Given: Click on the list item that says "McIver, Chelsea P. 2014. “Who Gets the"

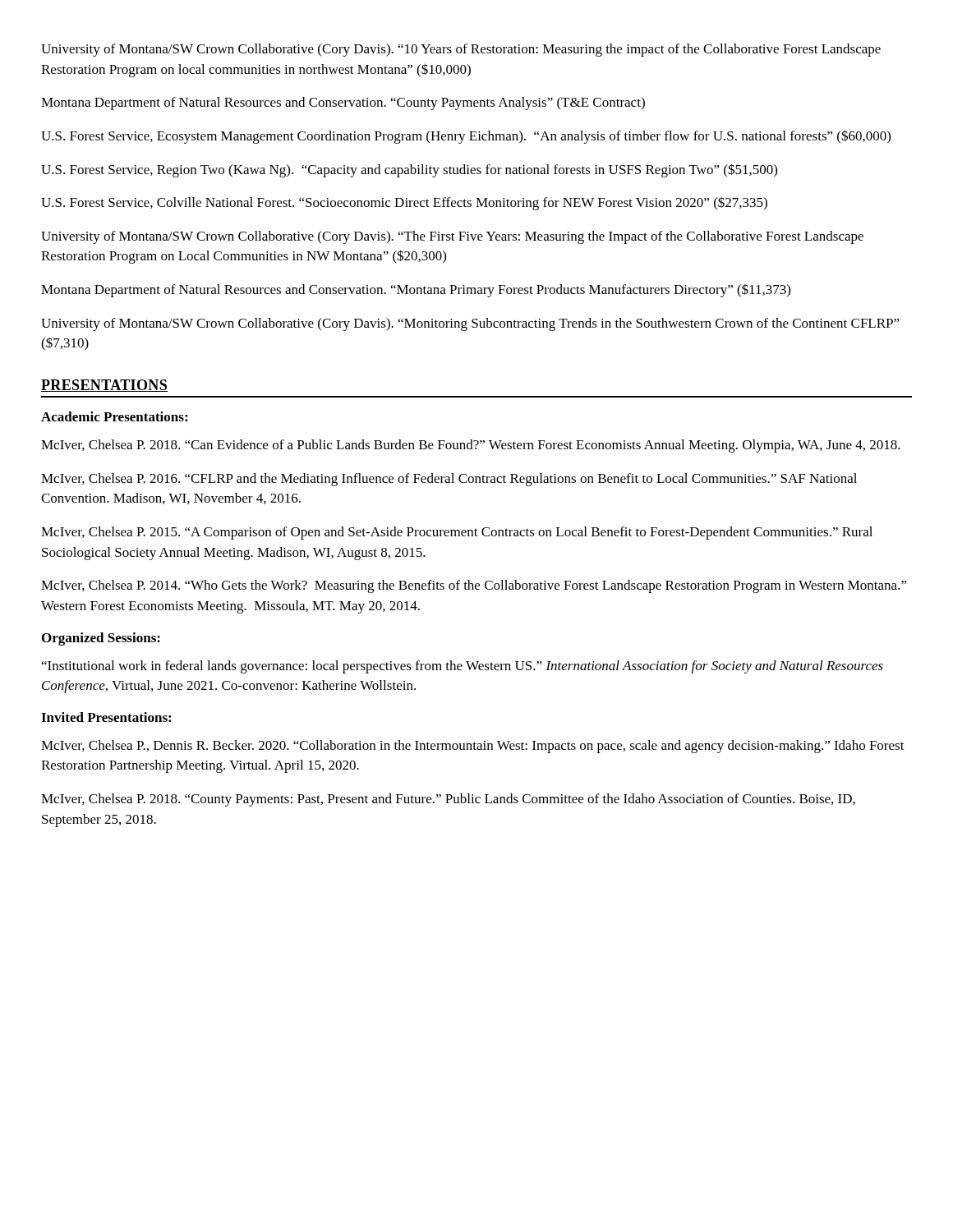Looking at the screenshot, I should point(474,595).
